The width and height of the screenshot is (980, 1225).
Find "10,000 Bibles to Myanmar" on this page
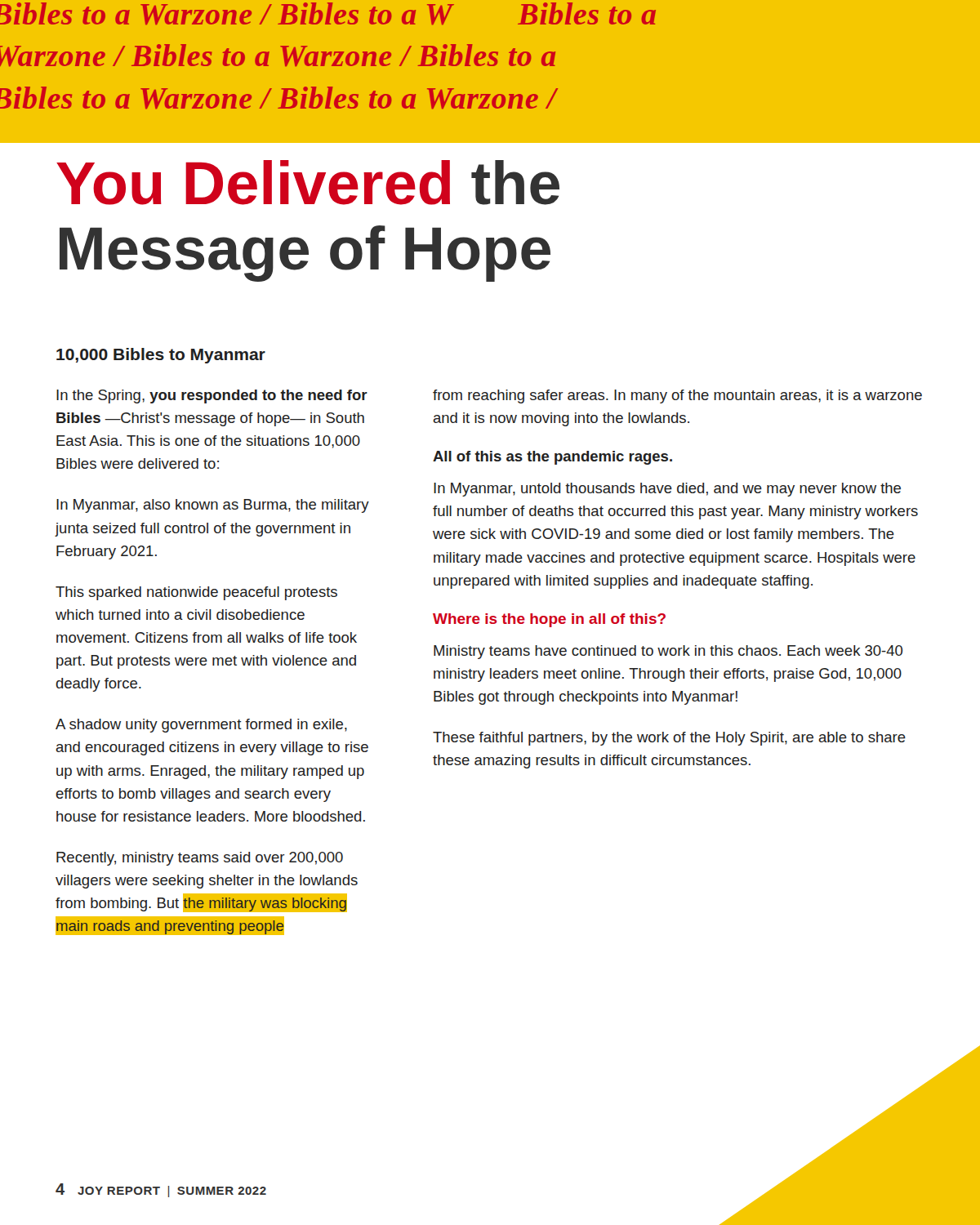[x=160, y=354]
